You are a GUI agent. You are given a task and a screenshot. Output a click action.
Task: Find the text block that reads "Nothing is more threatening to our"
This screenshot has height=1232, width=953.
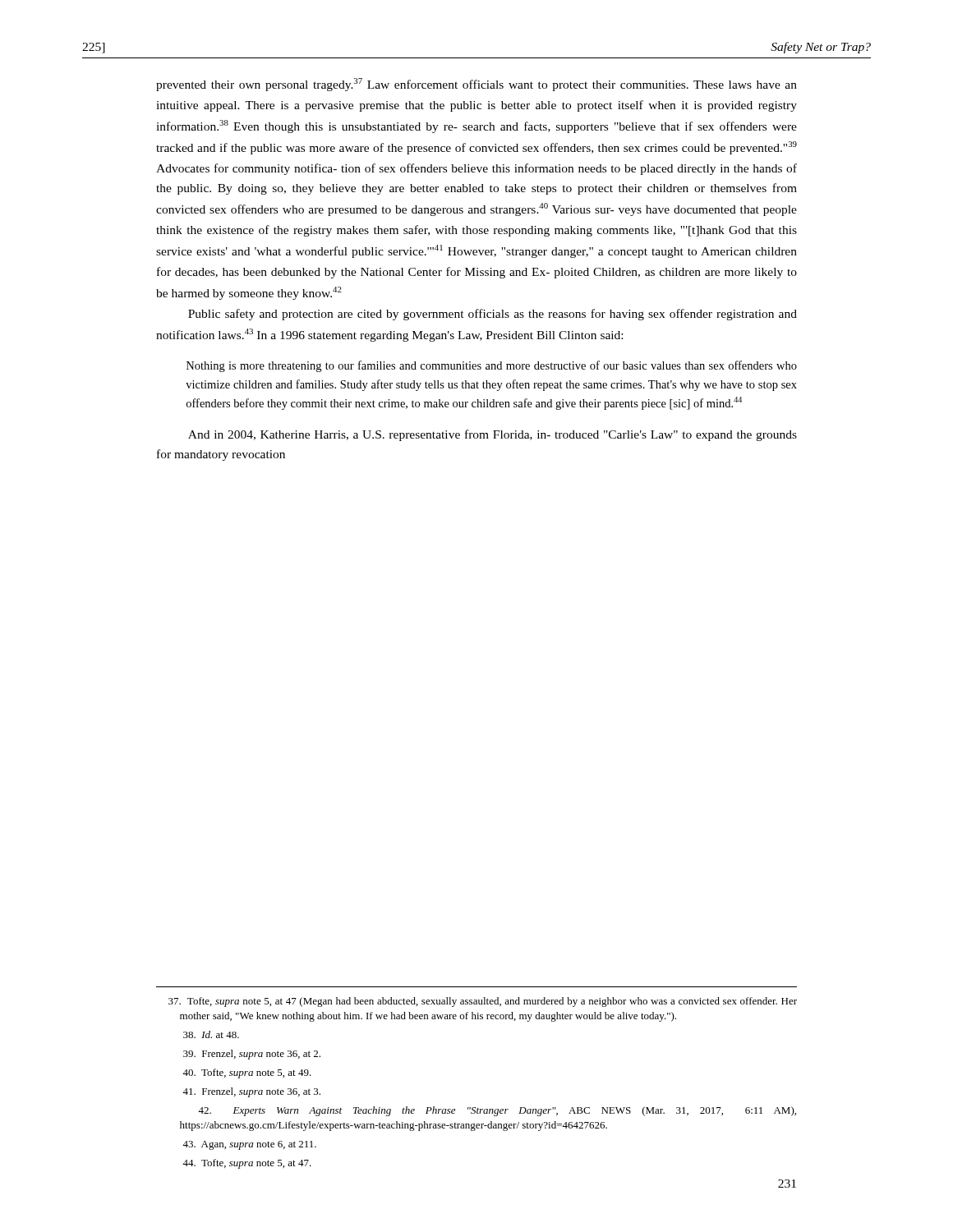(x=491, y=385)
